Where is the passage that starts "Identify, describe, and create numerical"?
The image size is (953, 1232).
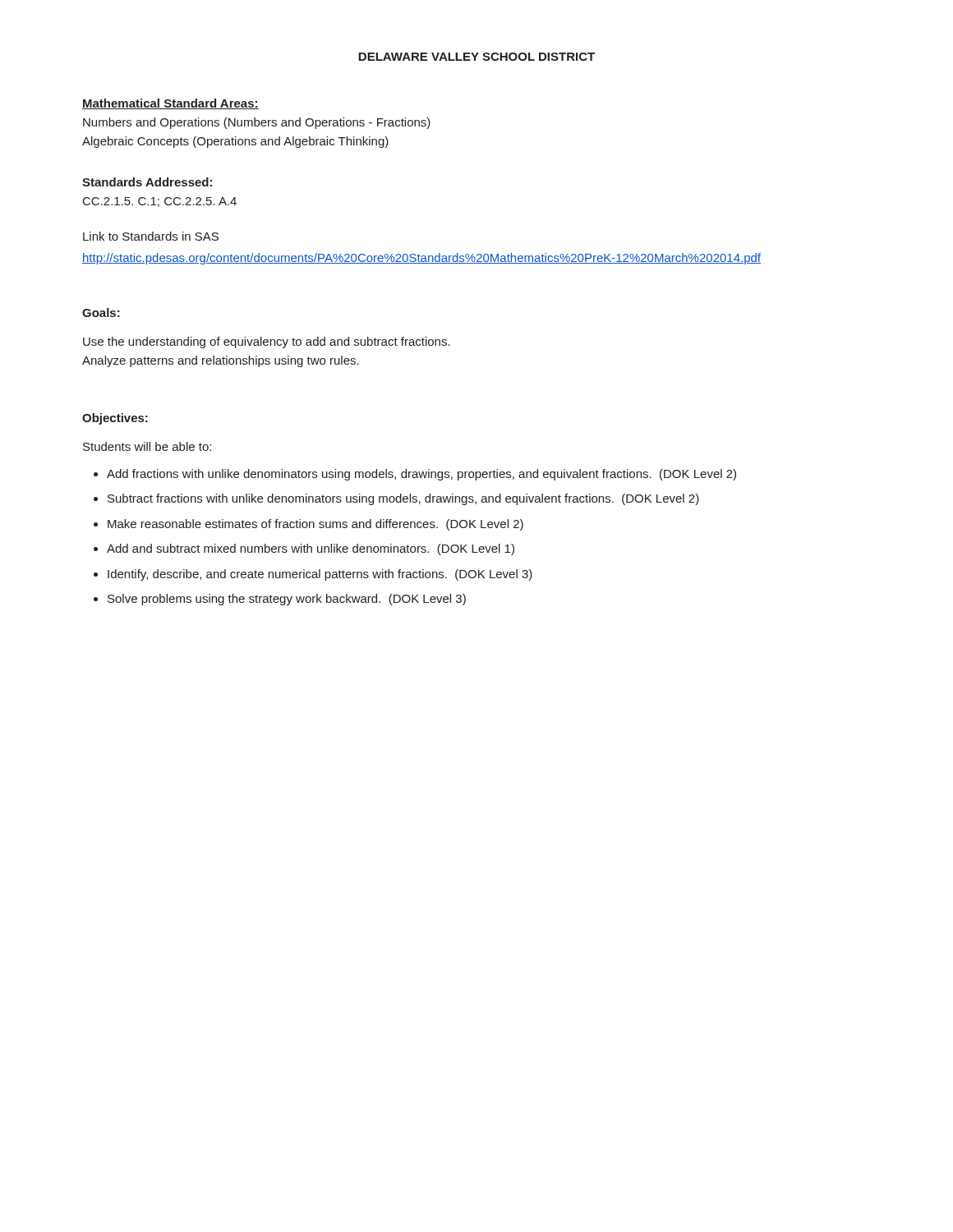tap(320, 573)
